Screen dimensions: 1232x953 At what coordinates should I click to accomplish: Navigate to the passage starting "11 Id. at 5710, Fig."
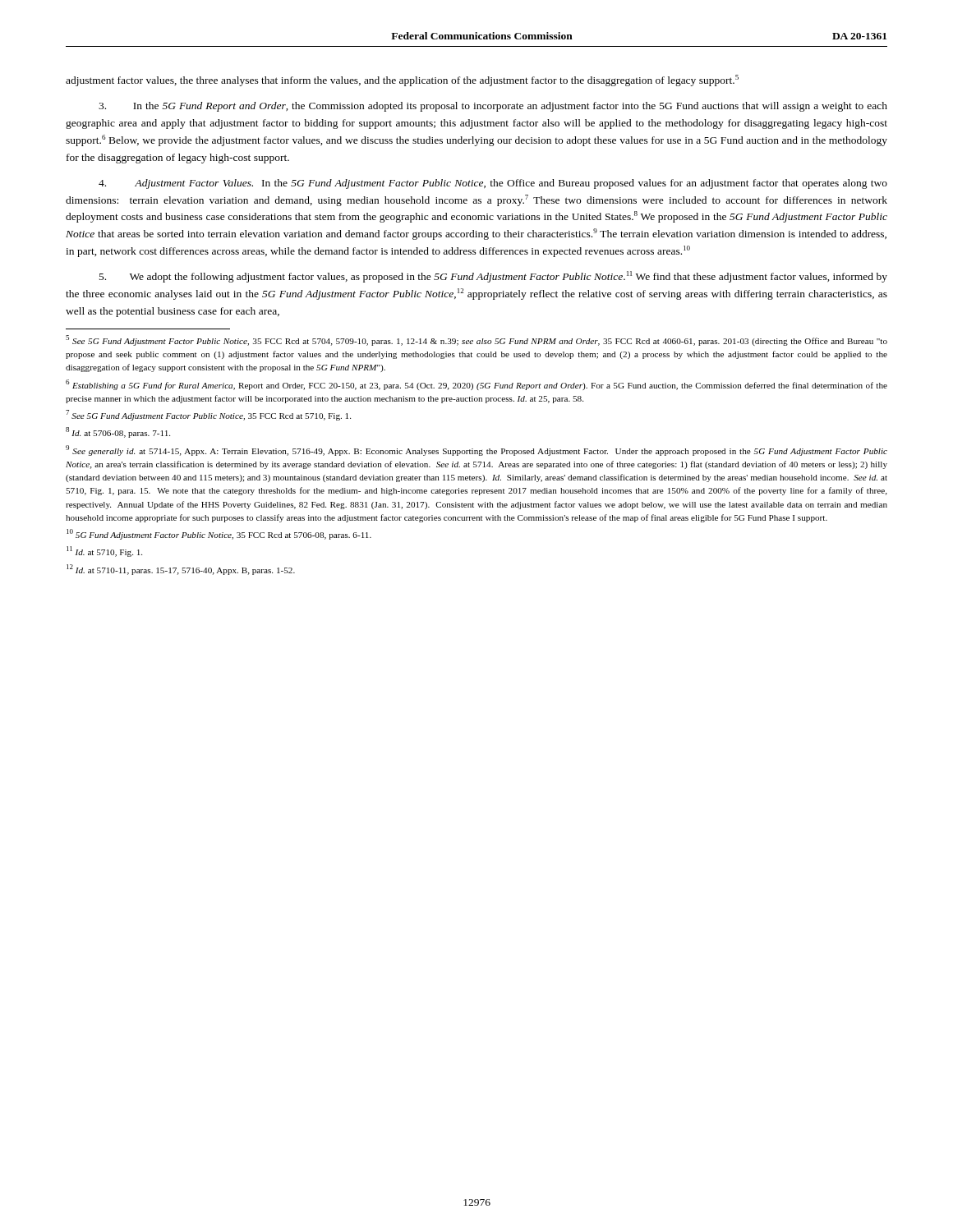[x=104, y=551]
